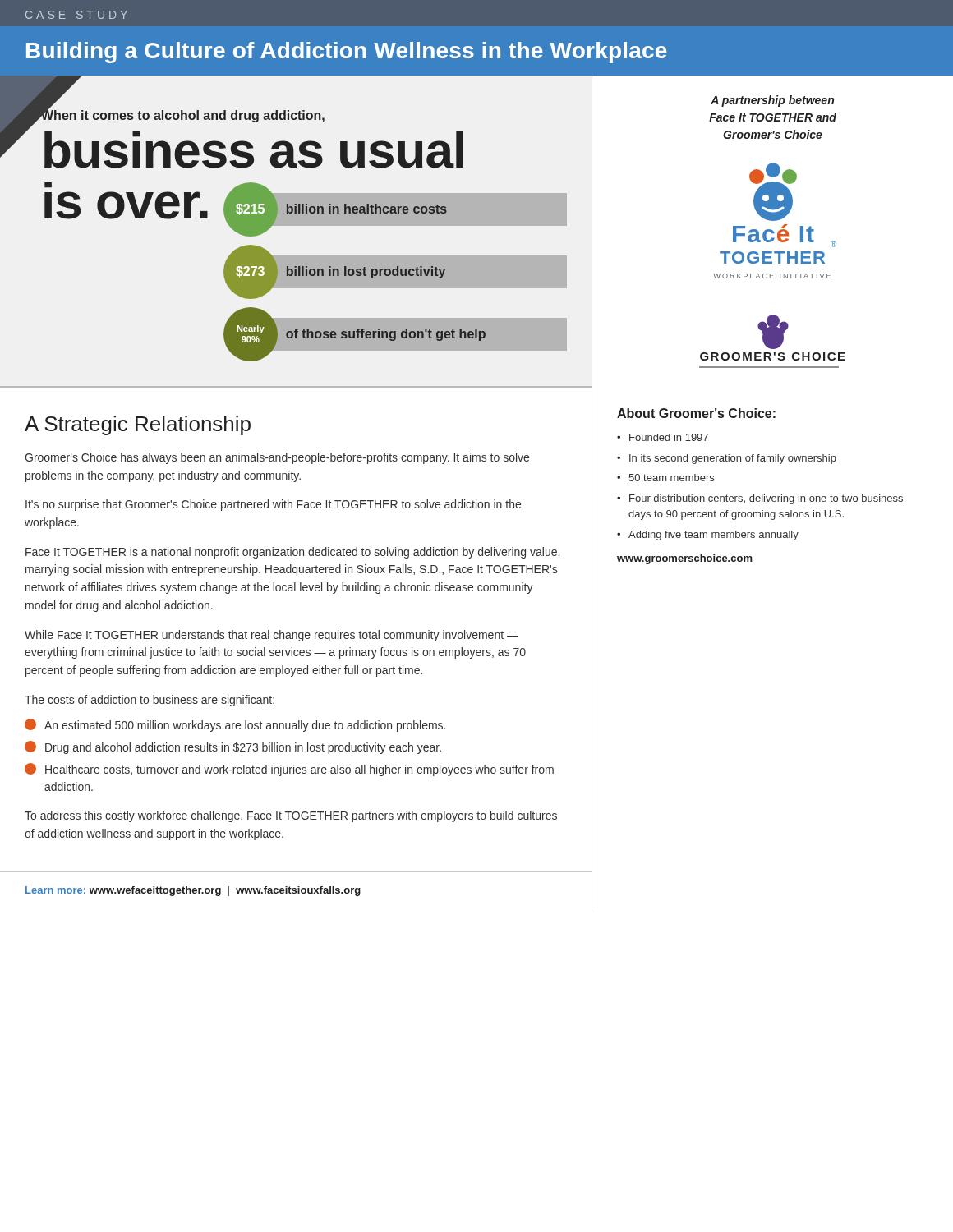953x1232 pixels.
Task: Where is the passage that starts "In its second generation of family"?
Action: [732, 457]
